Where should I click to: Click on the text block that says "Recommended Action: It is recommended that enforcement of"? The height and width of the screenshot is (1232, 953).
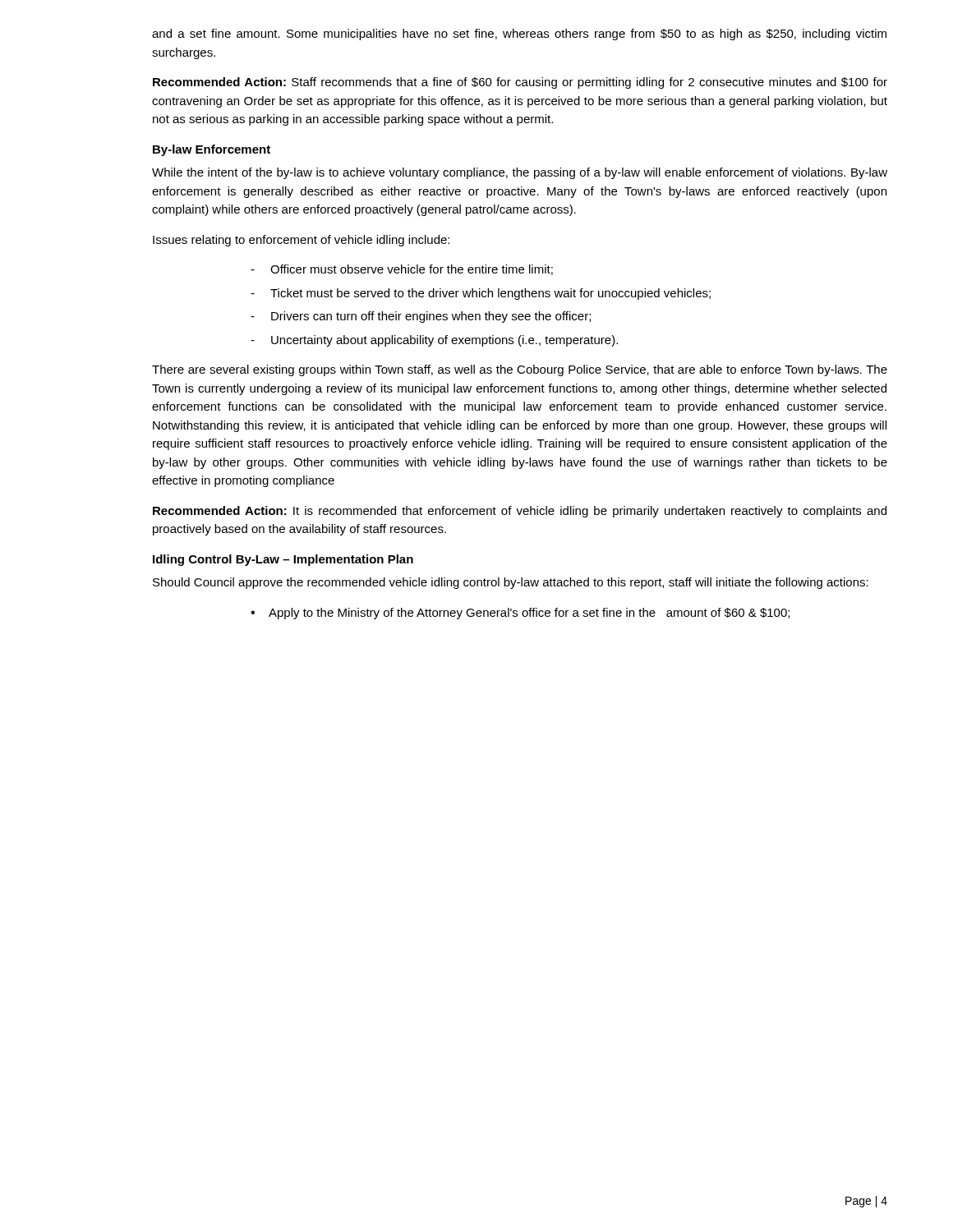pos(520,520)
